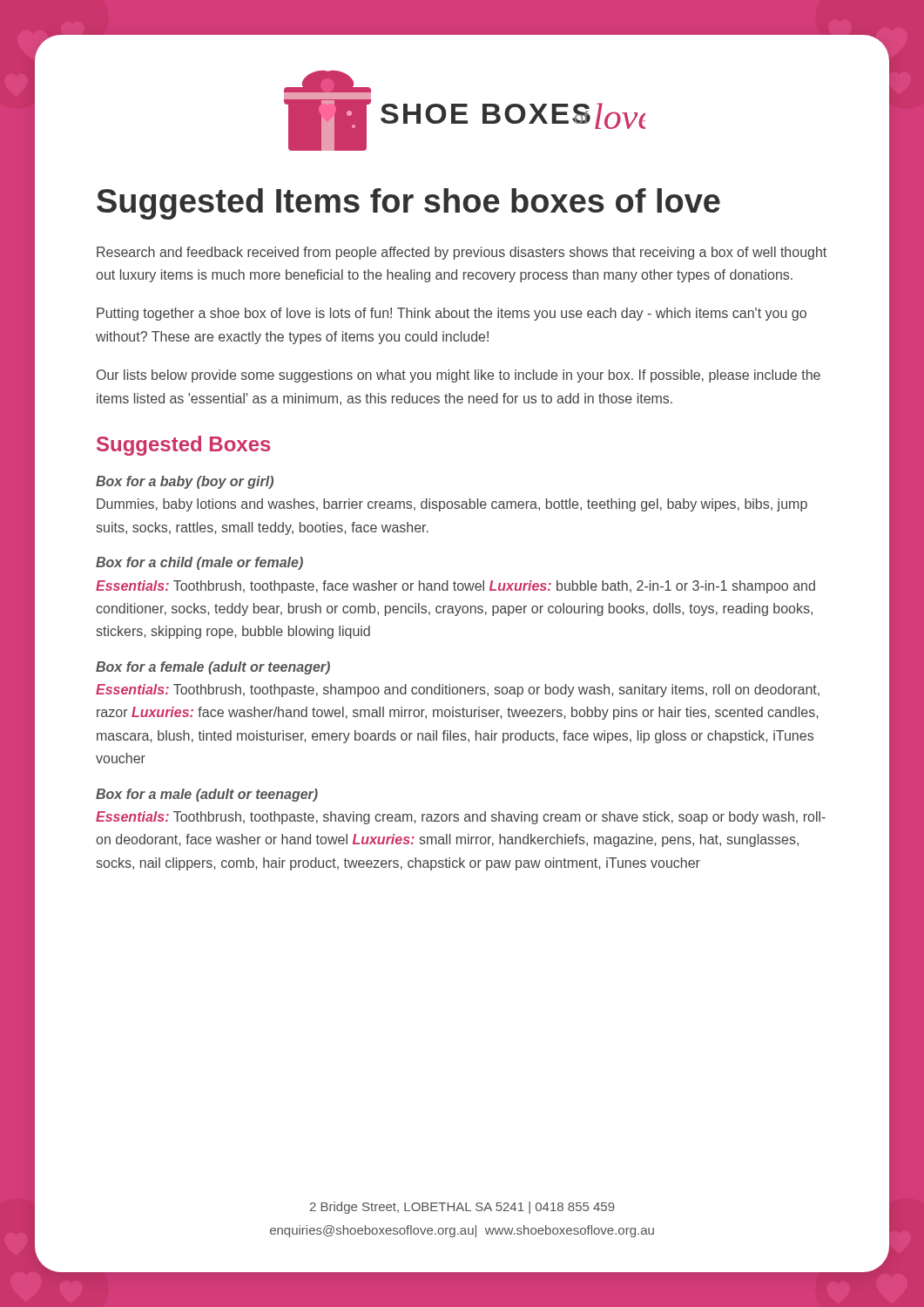Find the title on this page that starts "Suggested Items for"

[408, 201]
